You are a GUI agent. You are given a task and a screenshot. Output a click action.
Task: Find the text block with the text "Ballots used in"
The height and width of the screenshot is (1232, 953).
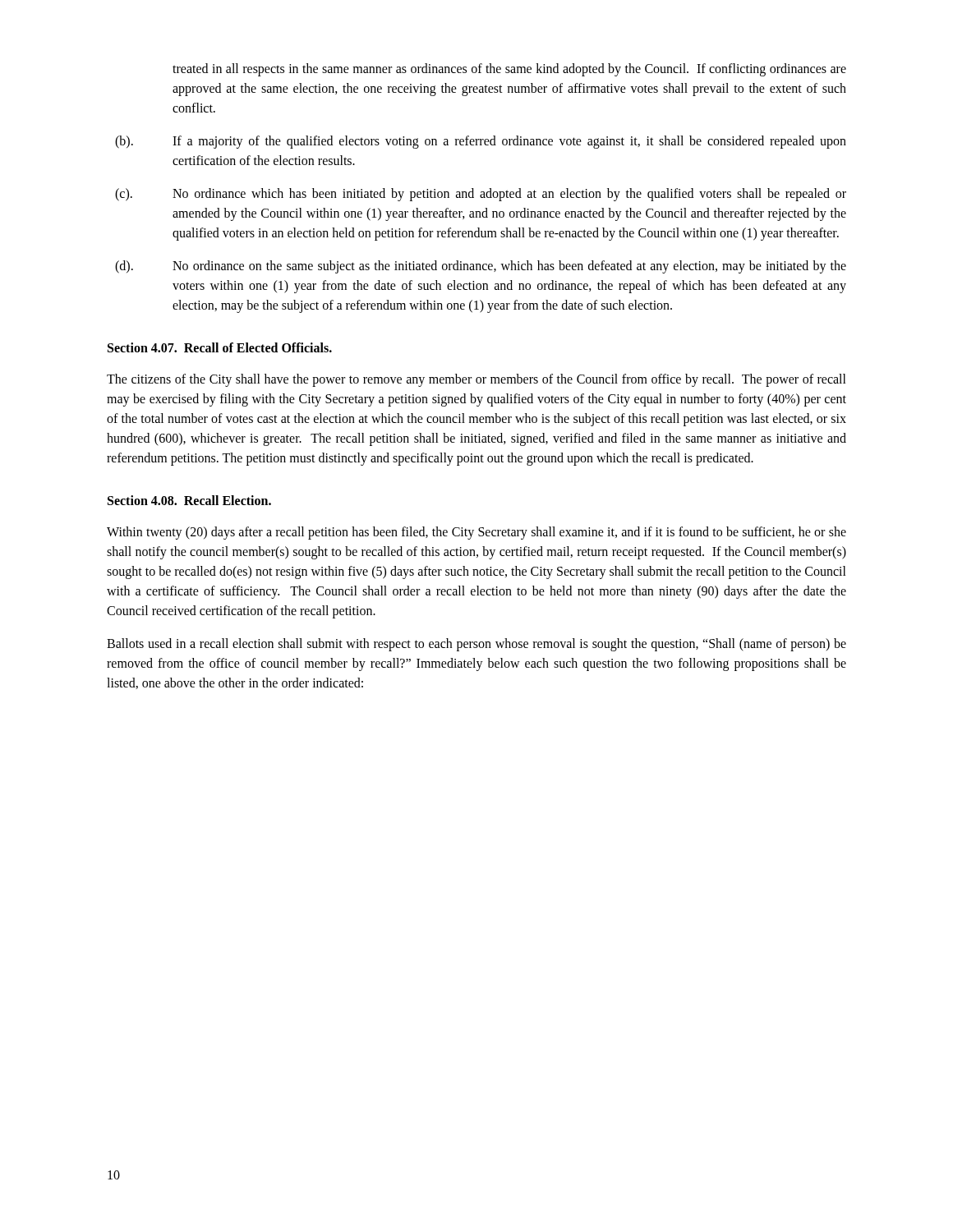(x=476, y=663)
